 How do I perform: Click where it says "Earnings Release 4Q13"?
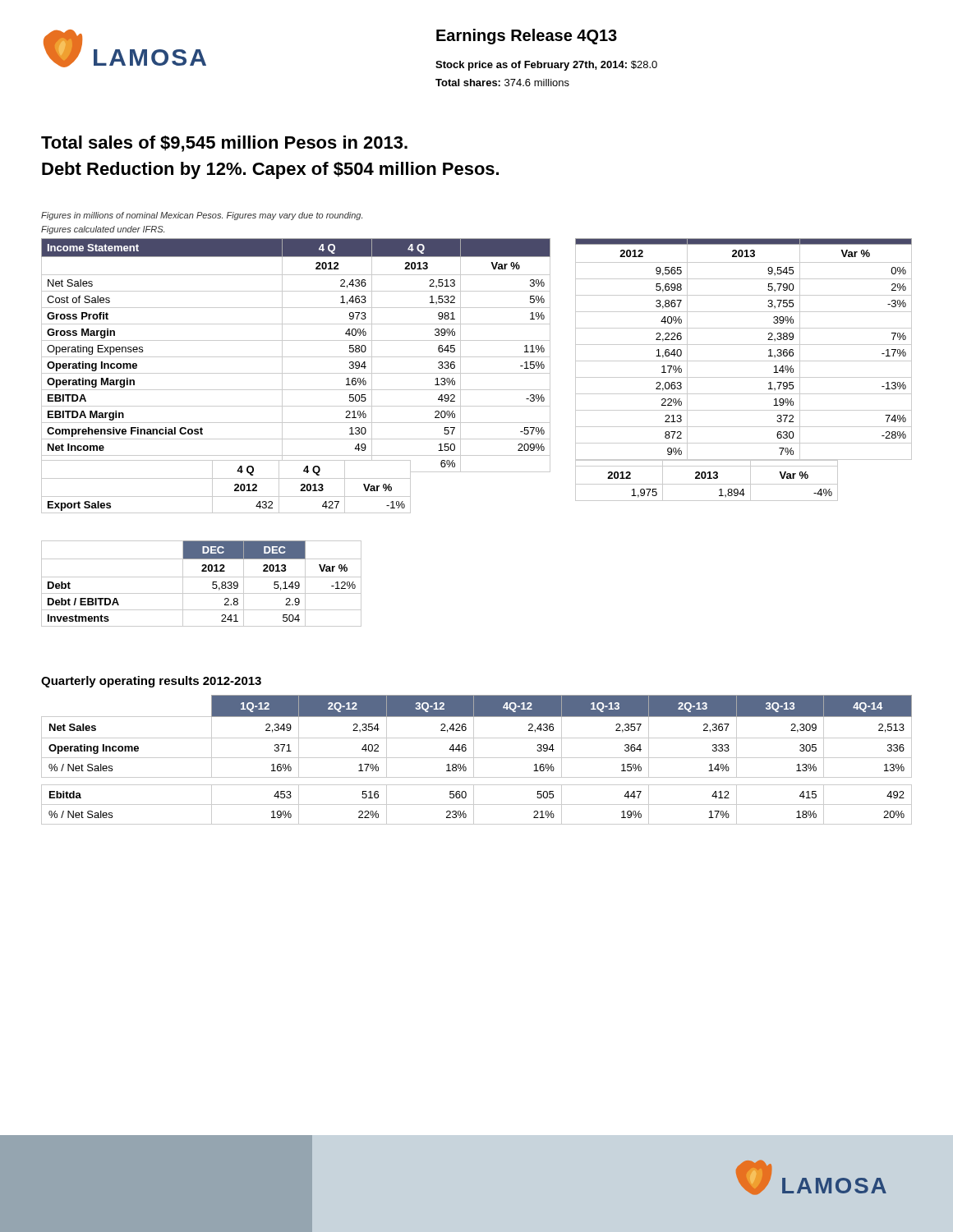(x=526, y=35)
